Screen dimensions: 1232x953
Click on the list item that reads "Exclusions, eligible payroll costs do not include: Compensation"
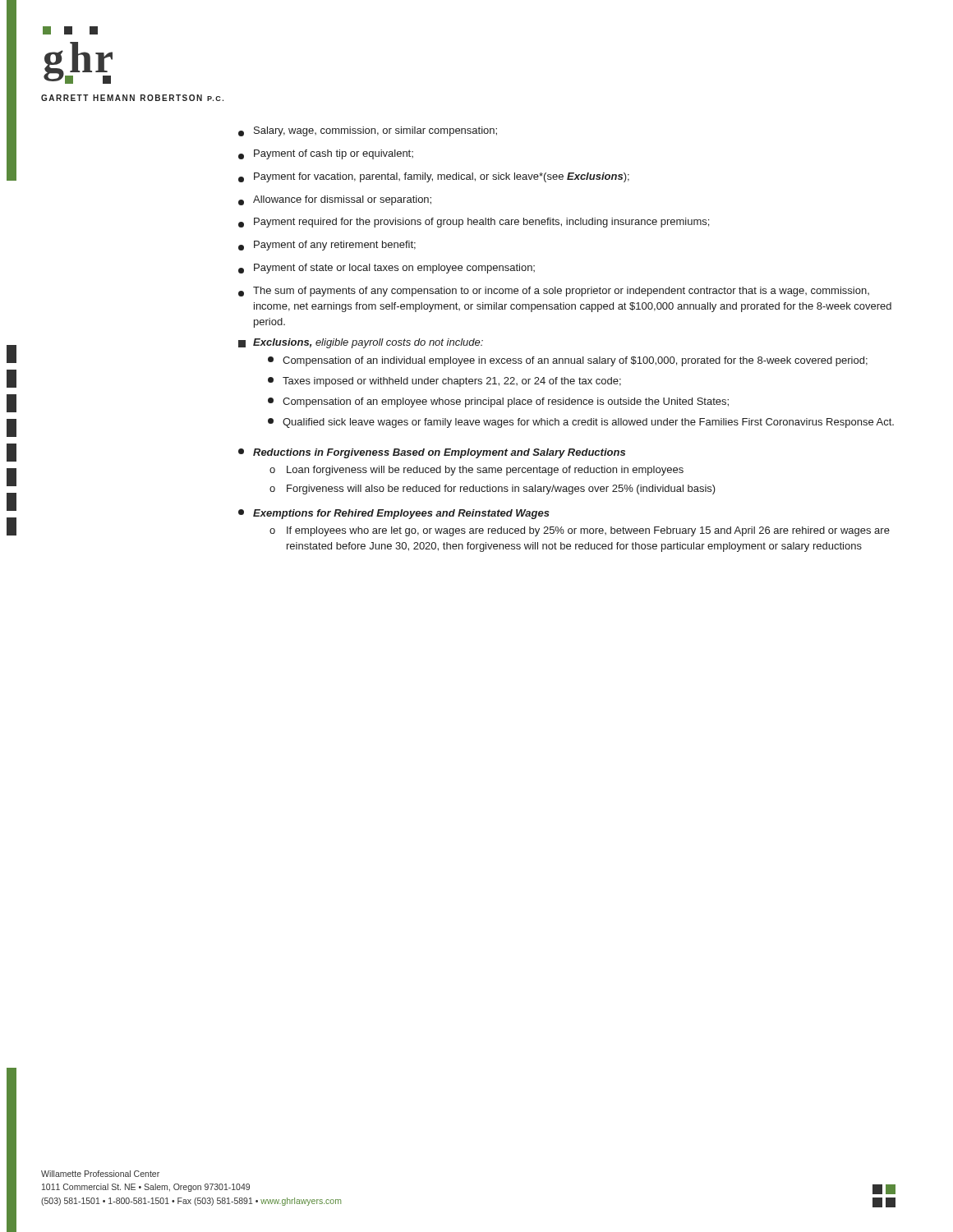tap(566, 386)
